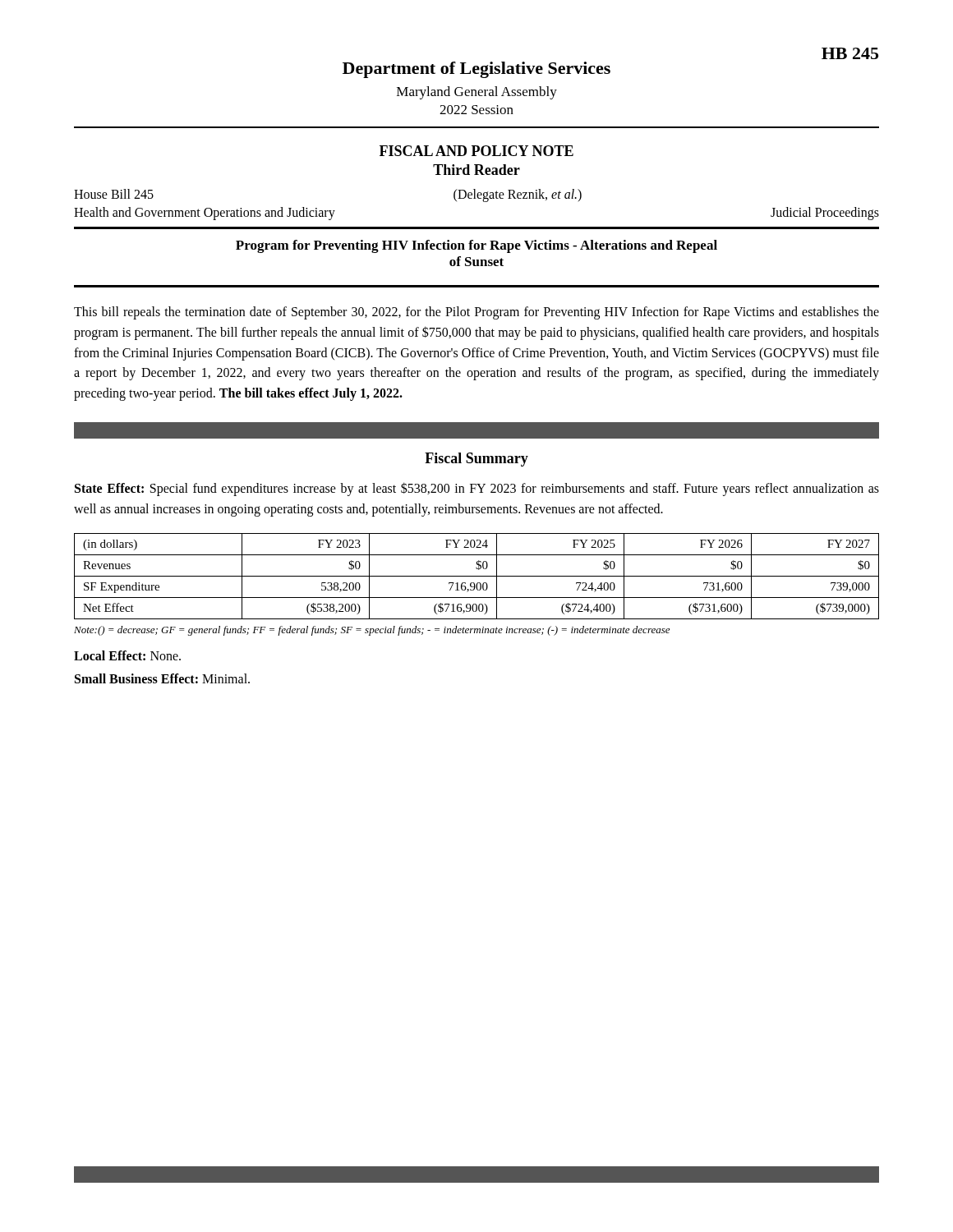The height and width of the screenshot is (1232, 953).
Task: Where is the passage that starts "This bill repeals the termination"?
Action: click(476, 352)
